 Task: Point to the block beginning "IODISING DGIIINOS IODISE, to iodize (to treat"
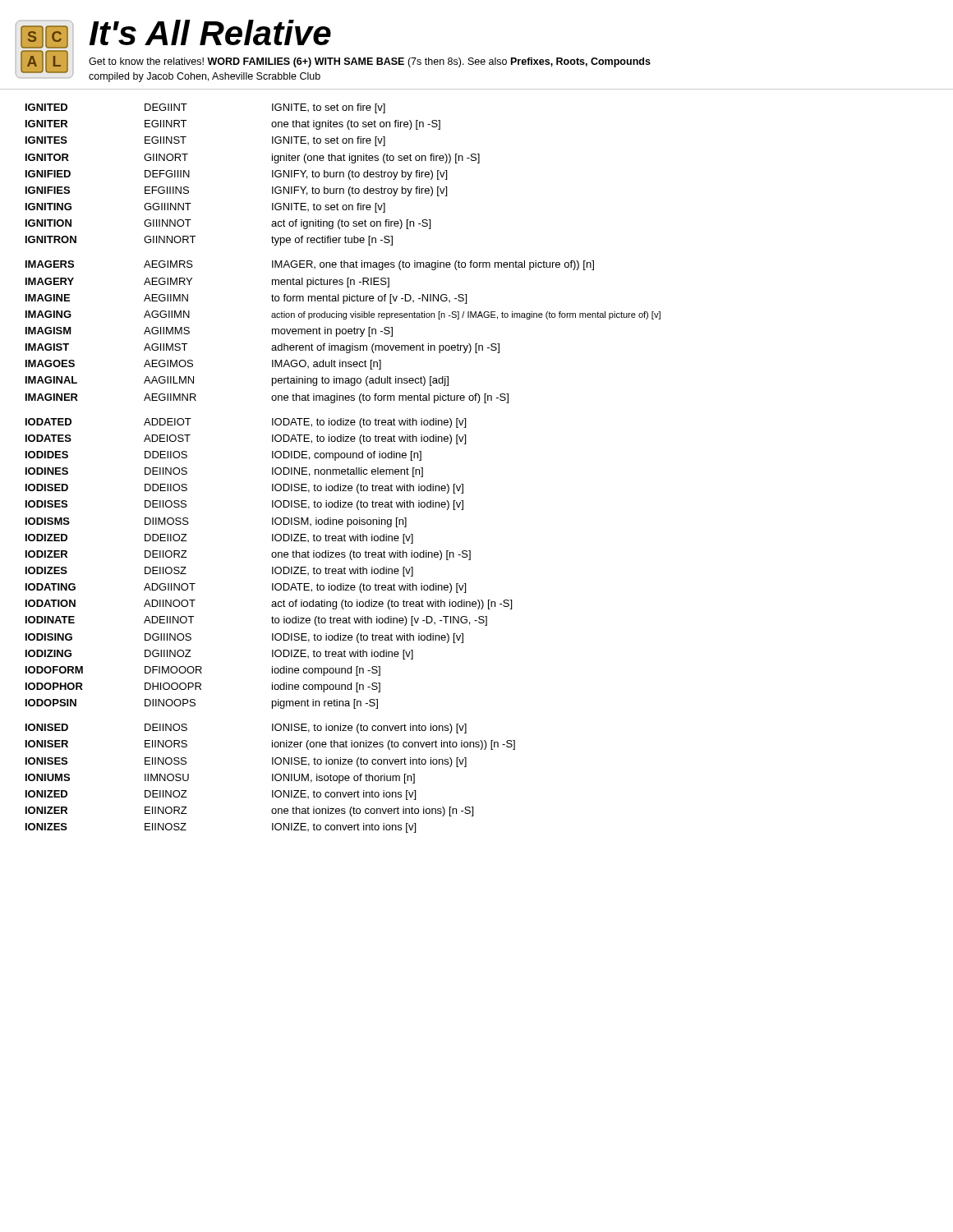coord(51,638)
